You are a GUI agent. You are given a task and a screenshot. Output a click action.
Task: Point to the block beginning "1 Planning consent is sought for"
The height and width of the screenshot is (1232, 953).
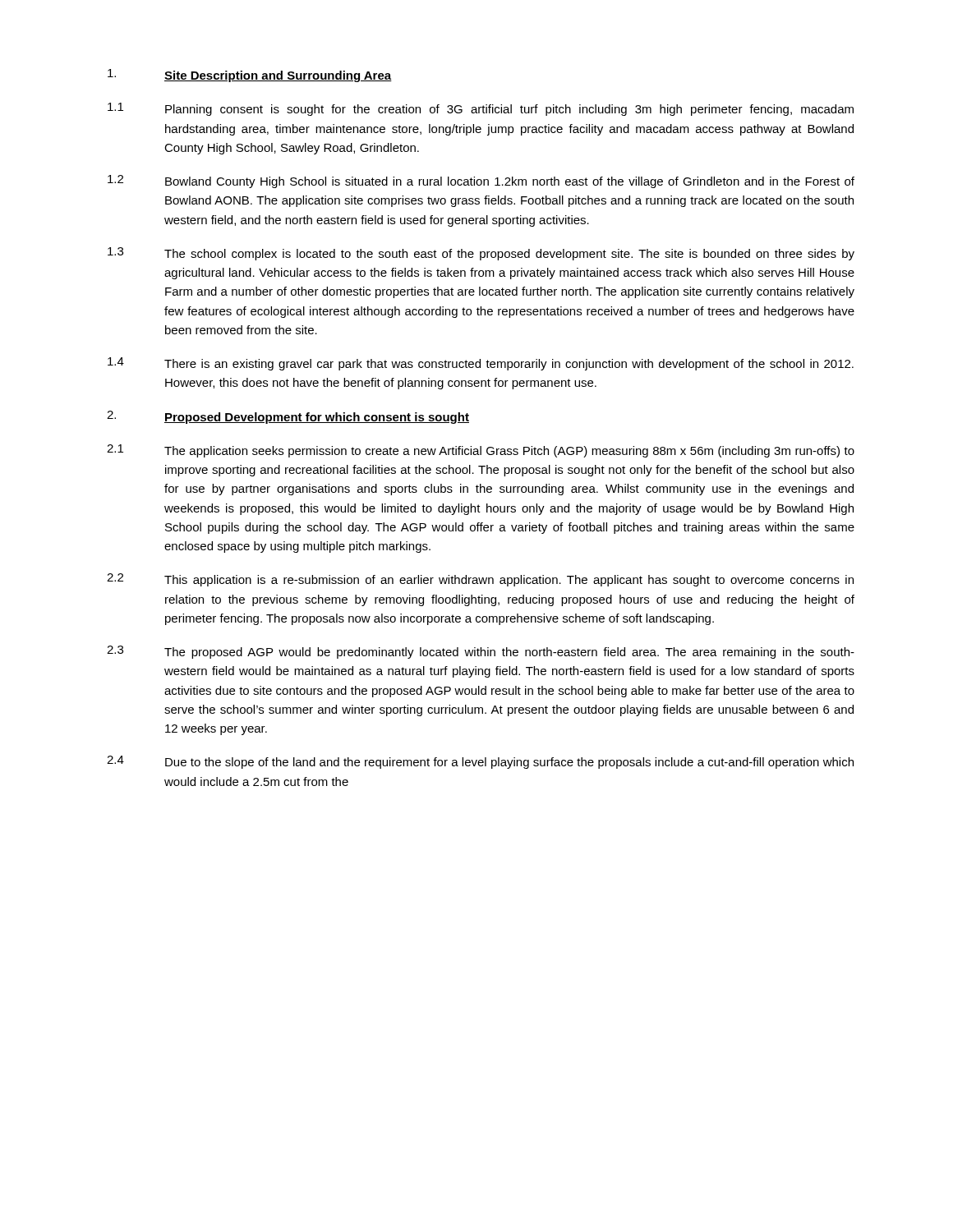(481, 128)
